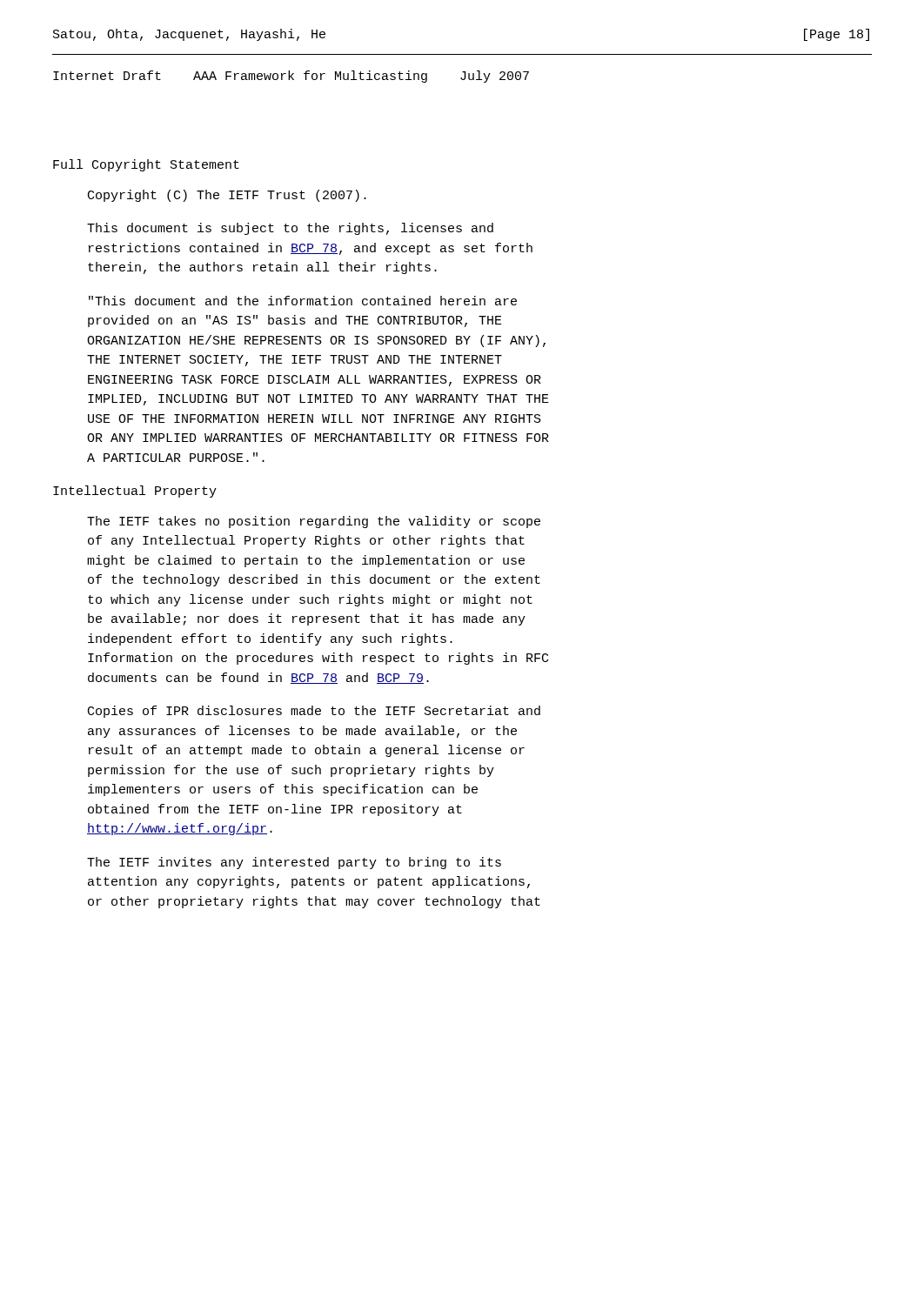Viewport: 924px width, 1305px height.
Task: Click on the text that reads "Copyright (C) The IETF Trust (2007)."
Action: (228, 196)
